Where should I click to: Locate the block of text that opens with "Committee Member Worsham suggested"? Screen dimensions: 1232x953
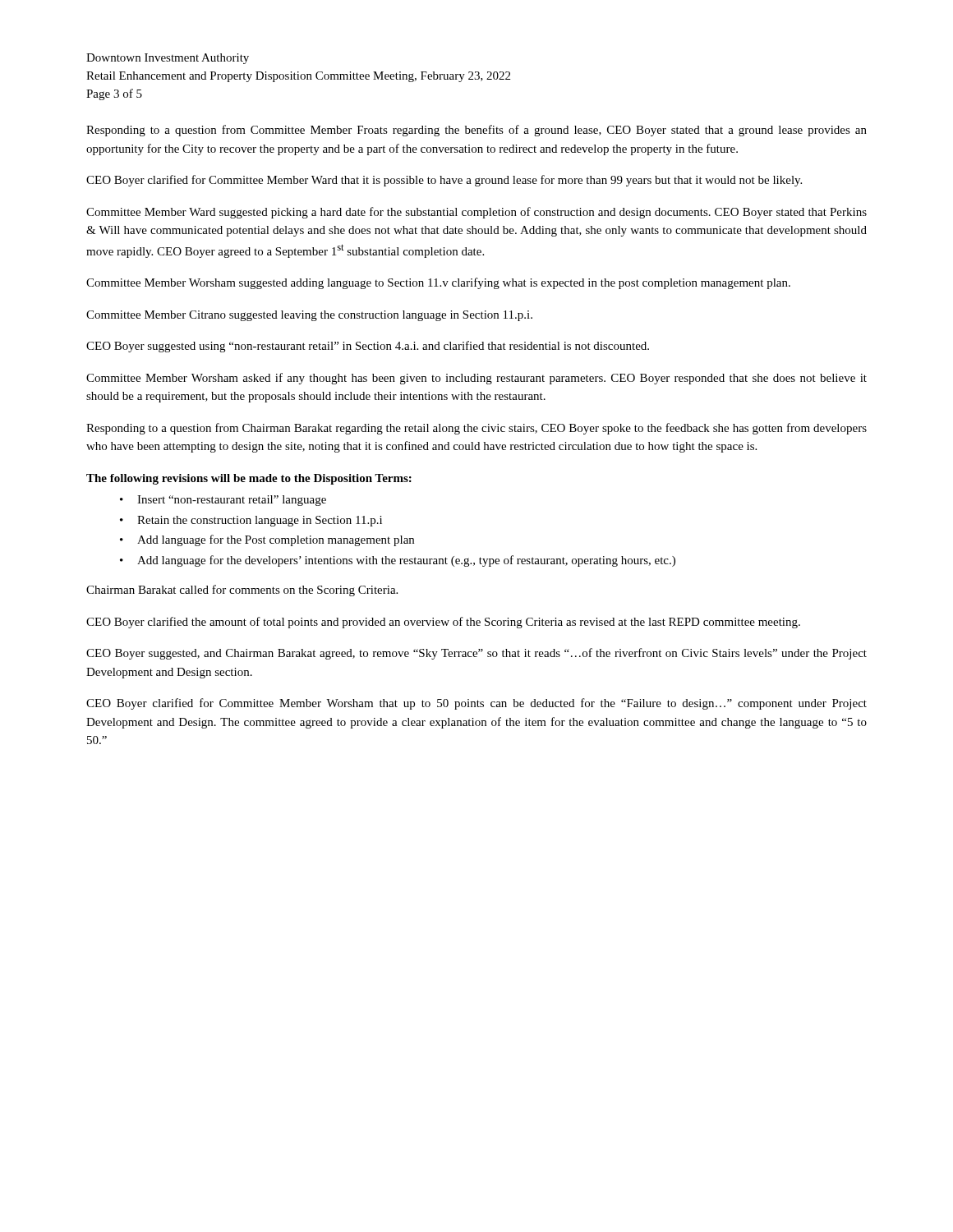point(439,283)
